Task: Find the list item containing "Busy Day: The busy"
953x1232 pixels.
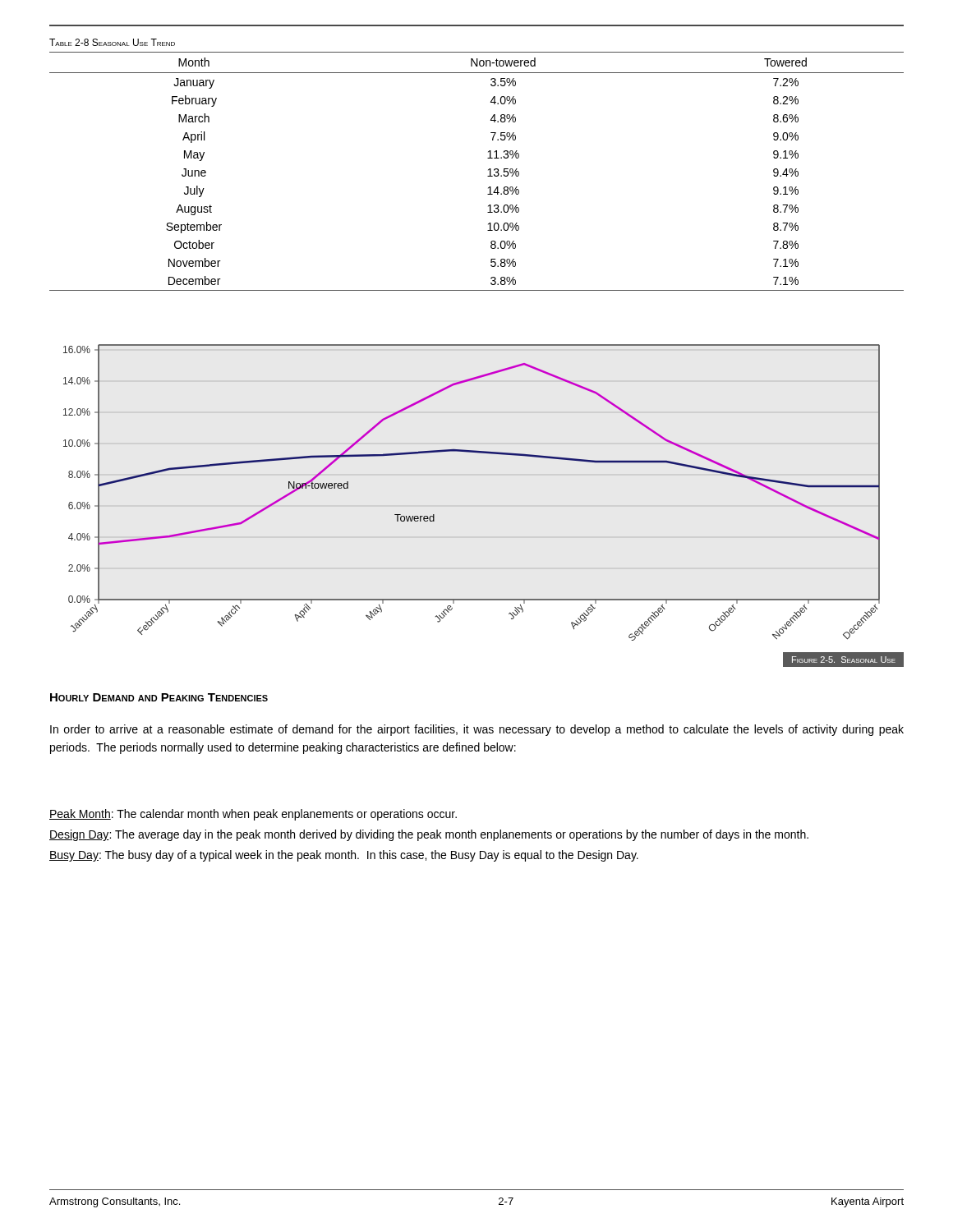Action: (x=344, y=855)
